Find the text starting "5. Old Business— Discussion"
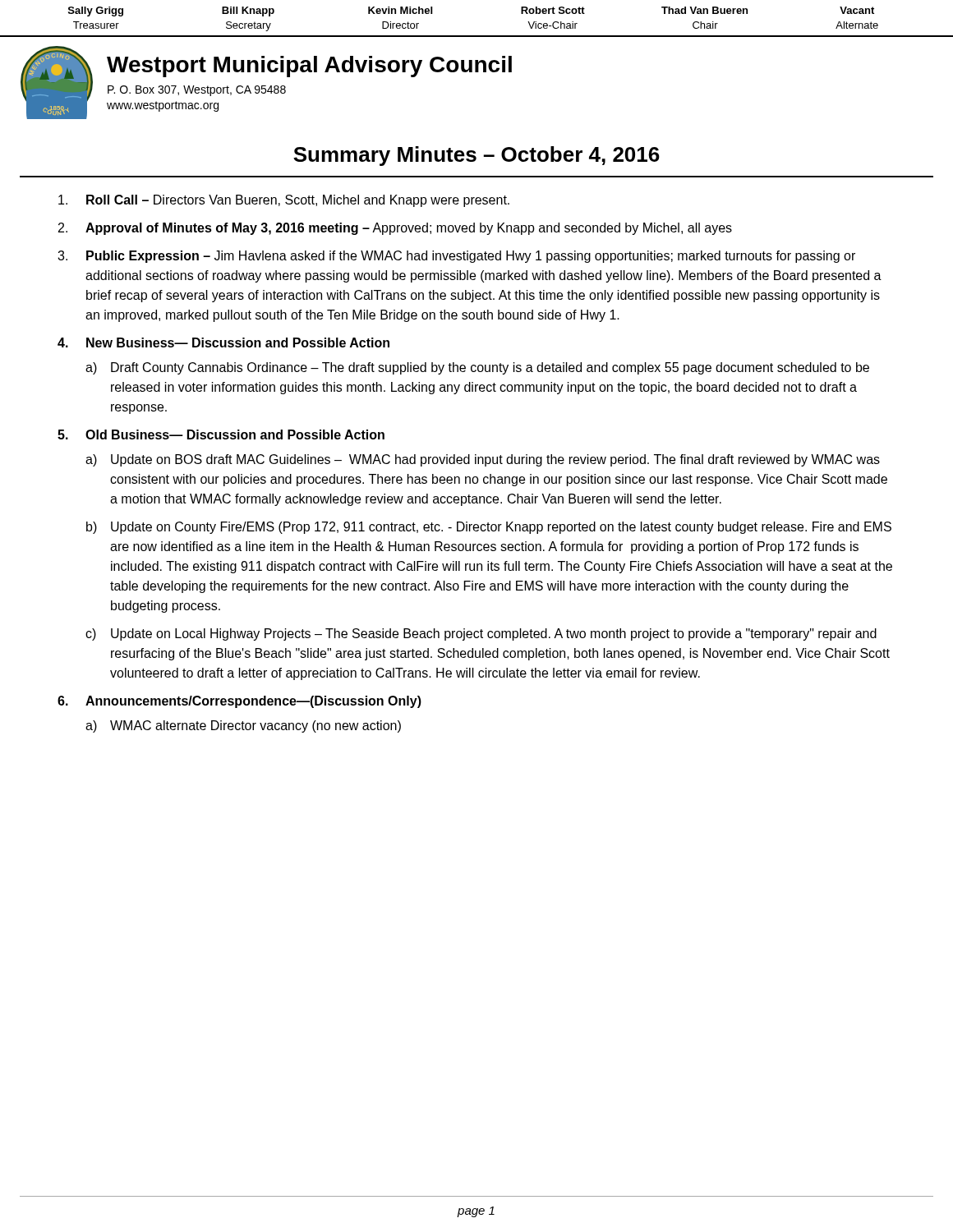This screenshot has width=953, height=1232. tap(221, 435)
